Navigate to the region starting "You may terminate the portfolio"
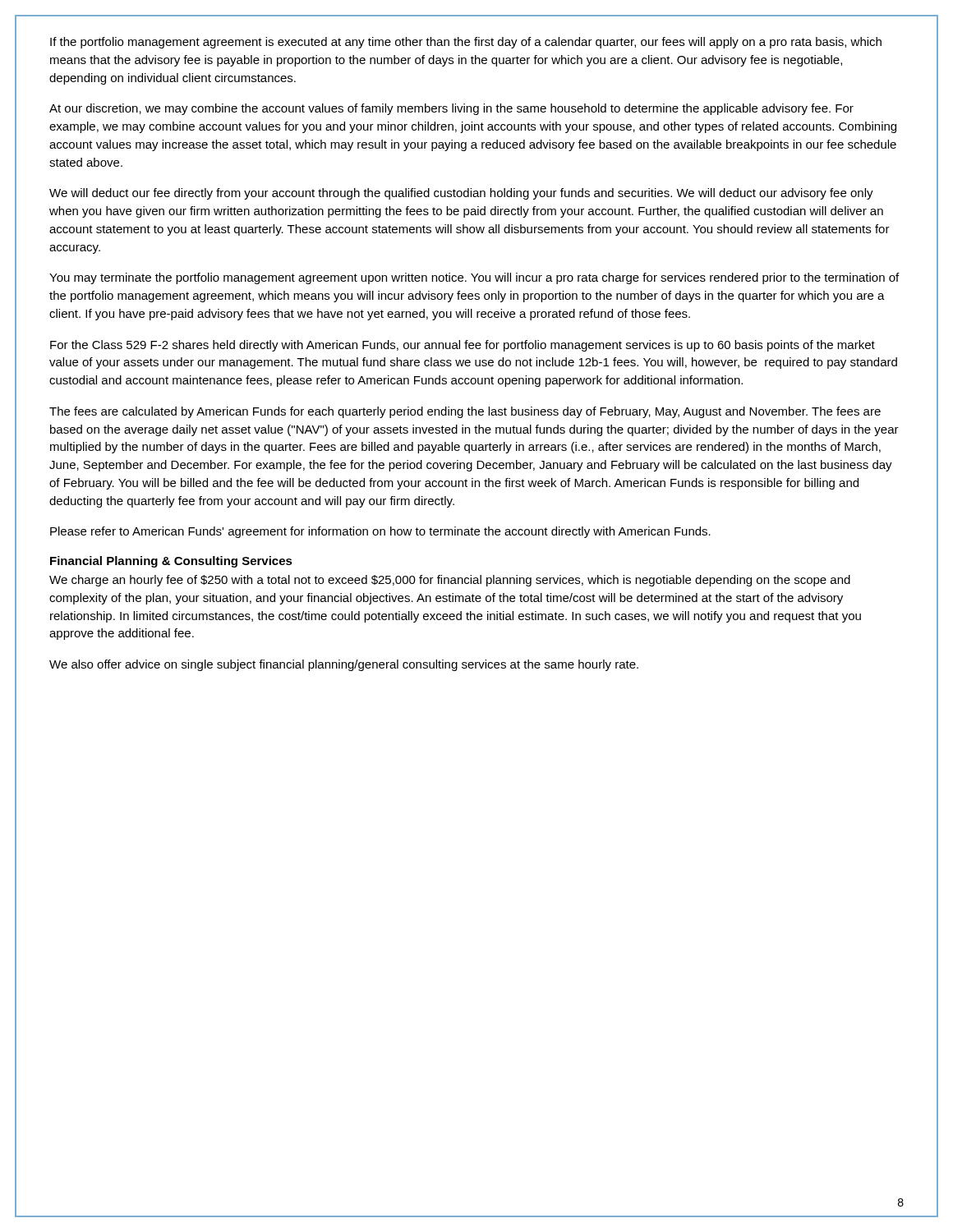 474,295
